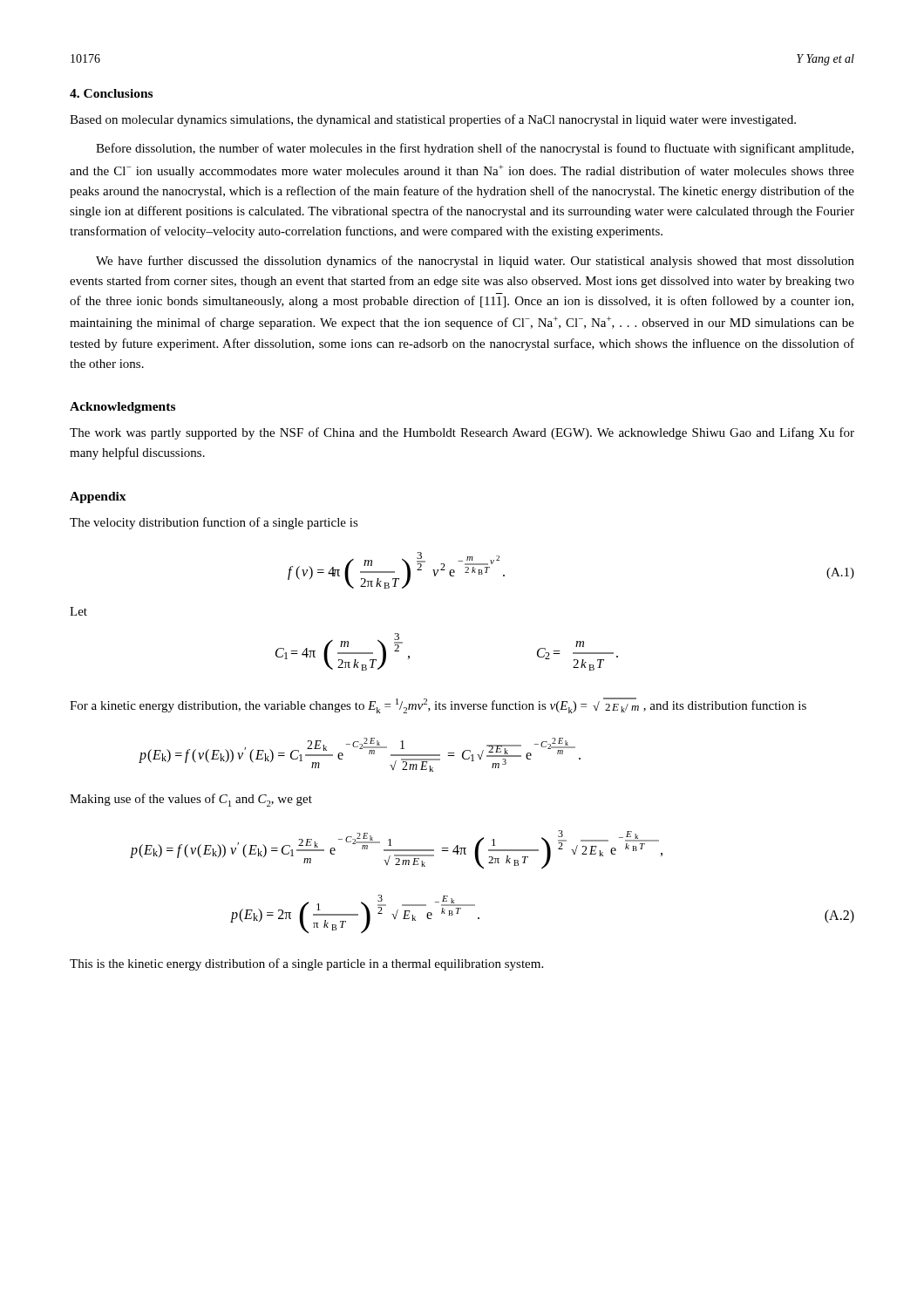Image resolution: width=924 pixels, height=1308 pixels.
Task: Select the text starting "Based on molecular dynamics simulations, the dynamical"
Action: [433, 119]
